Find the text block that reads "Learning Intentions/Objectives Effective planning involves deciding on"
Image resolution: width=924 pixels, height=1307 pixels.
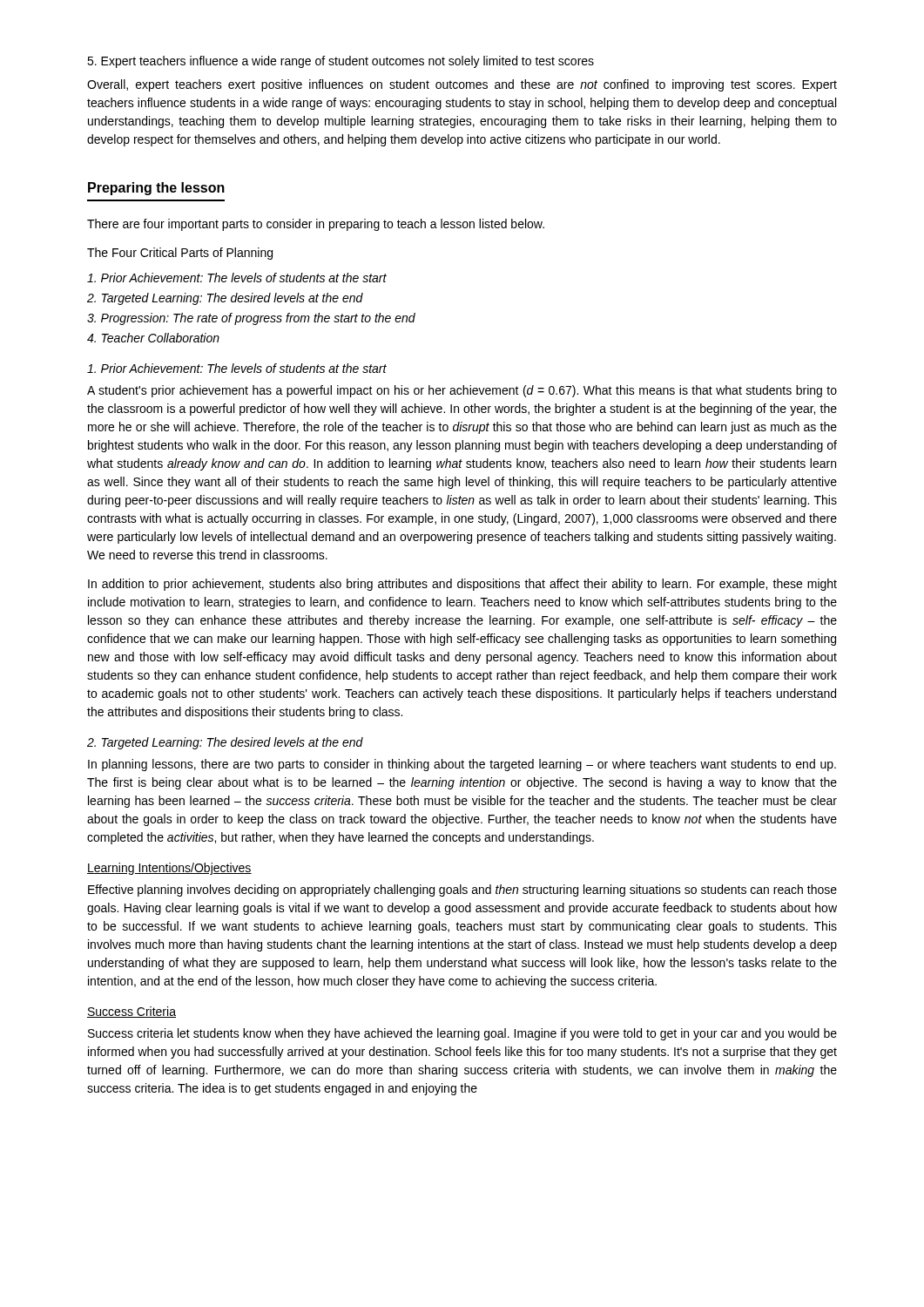[x=462, y=925]
